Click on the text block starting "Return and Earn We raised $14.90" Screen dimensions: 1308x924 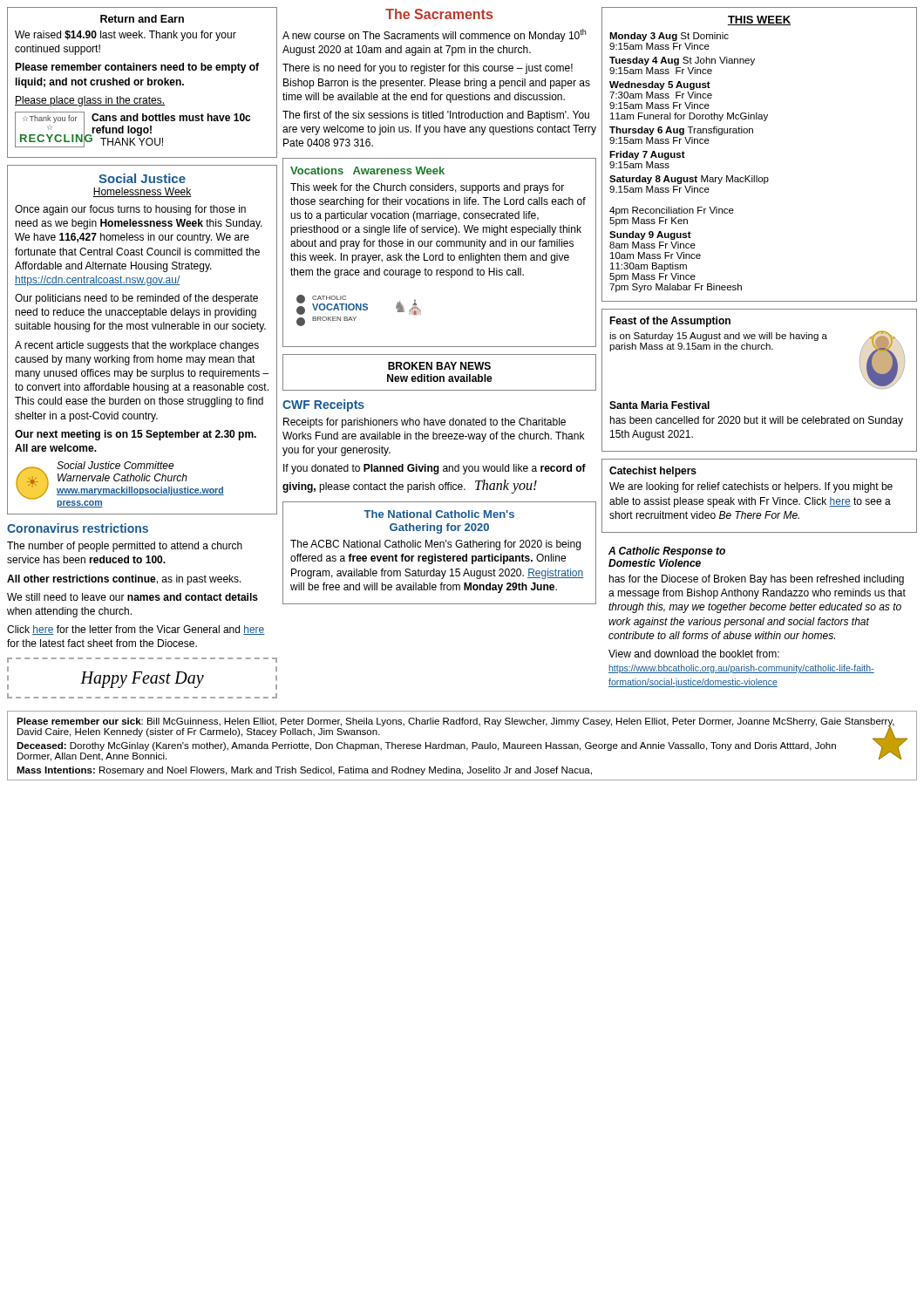click(x=142, y=81)
